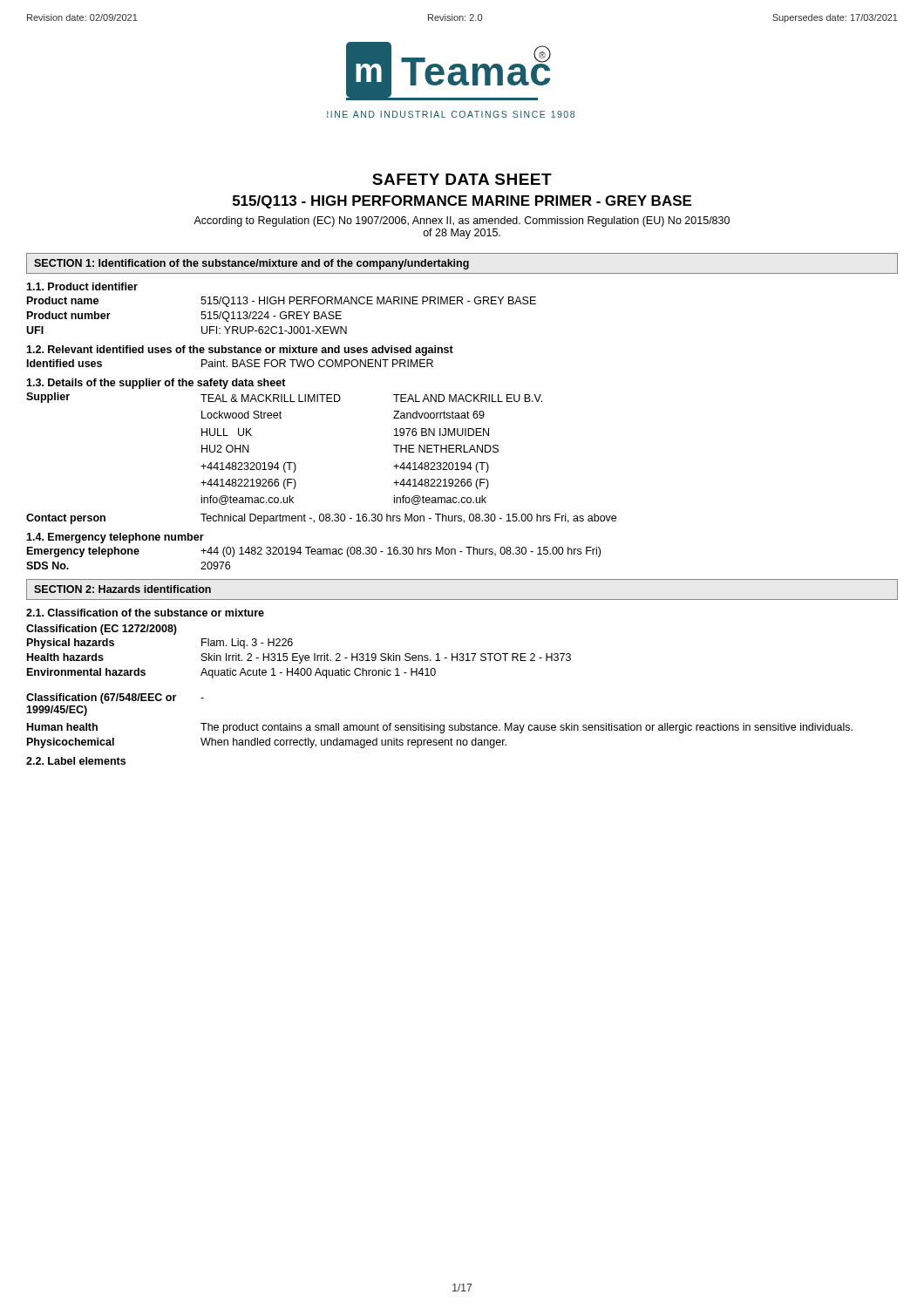Where is the passage that starts "3. Details of the supplier"?

tap(156, 383)
